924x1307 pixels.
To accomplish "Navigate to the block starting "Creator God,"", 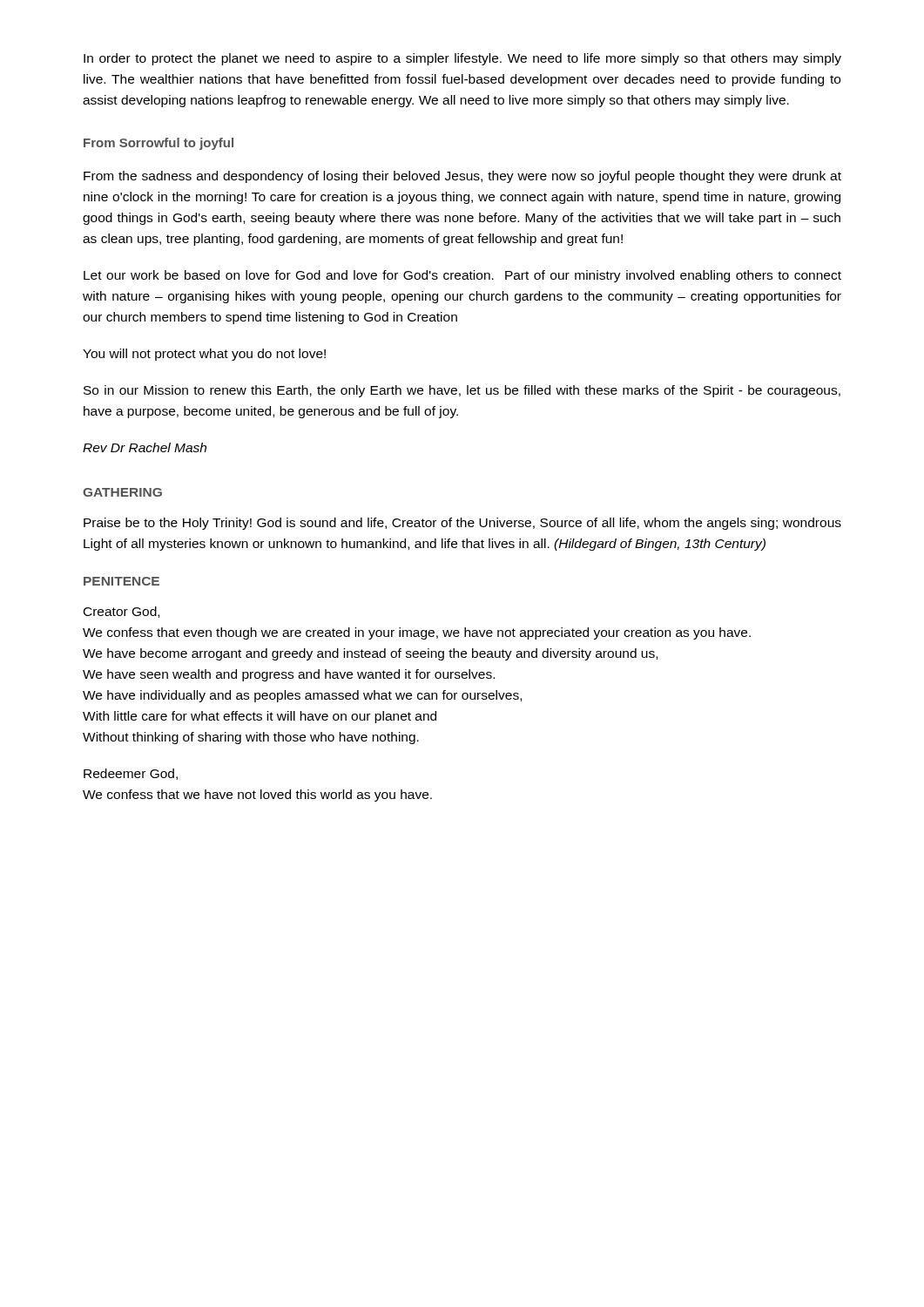I will tap(122, 611).
